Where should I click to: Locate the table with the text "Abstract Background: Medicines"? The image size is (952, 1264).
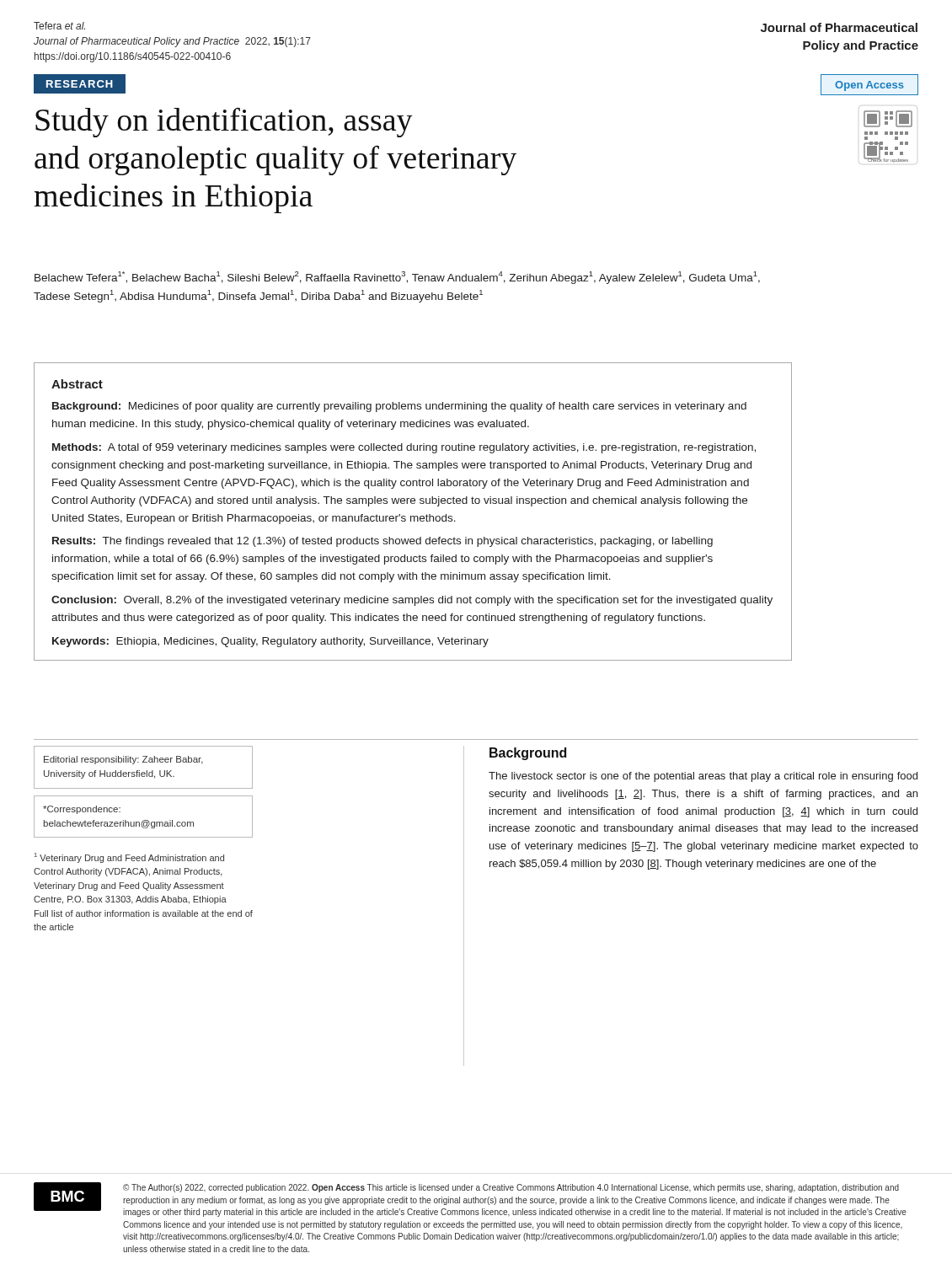pos(413,512)
